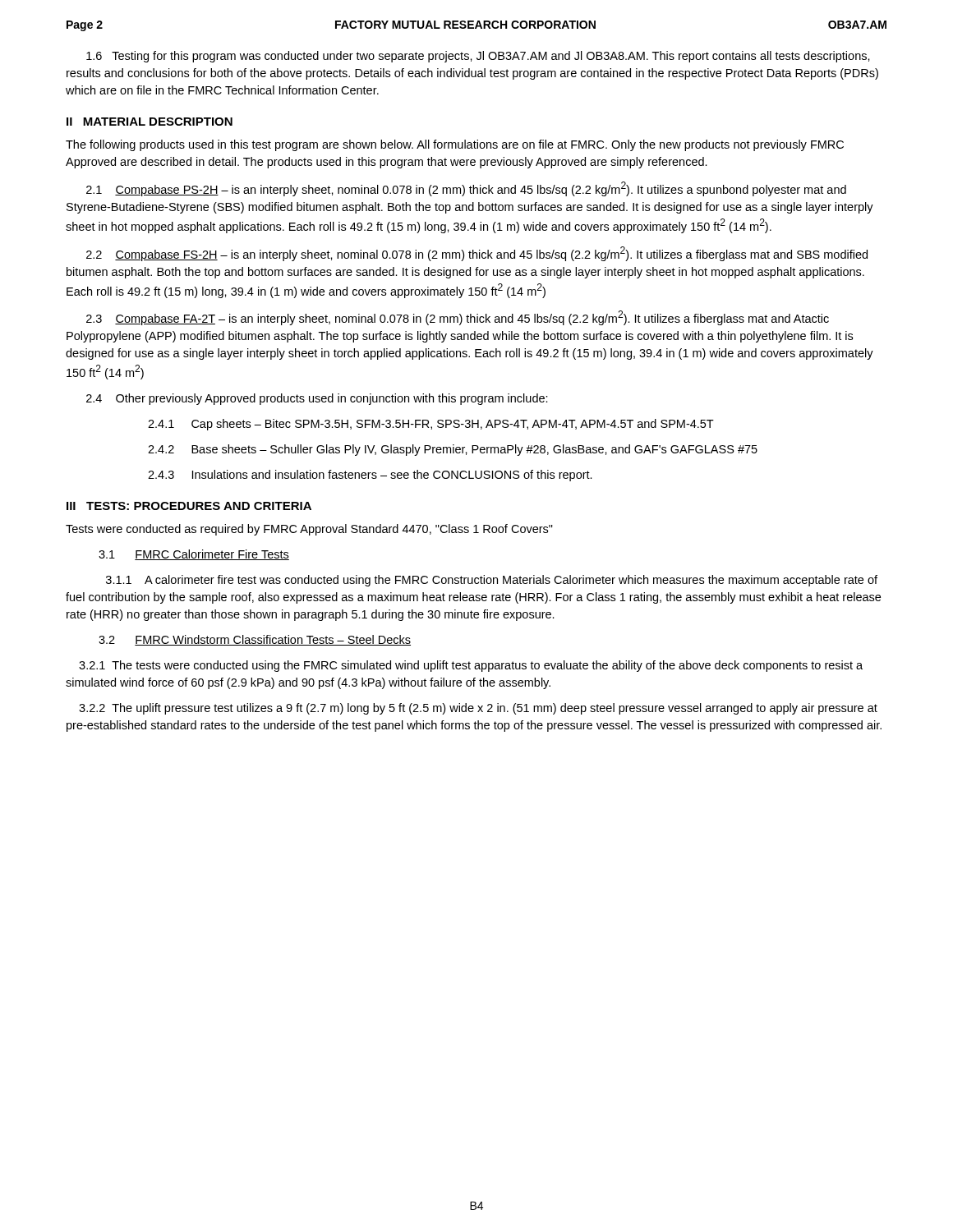Locate the block starting "III TESTS: PROCEDURES AND"
The height and width of the screenshot is (1232, 953).
189,506
